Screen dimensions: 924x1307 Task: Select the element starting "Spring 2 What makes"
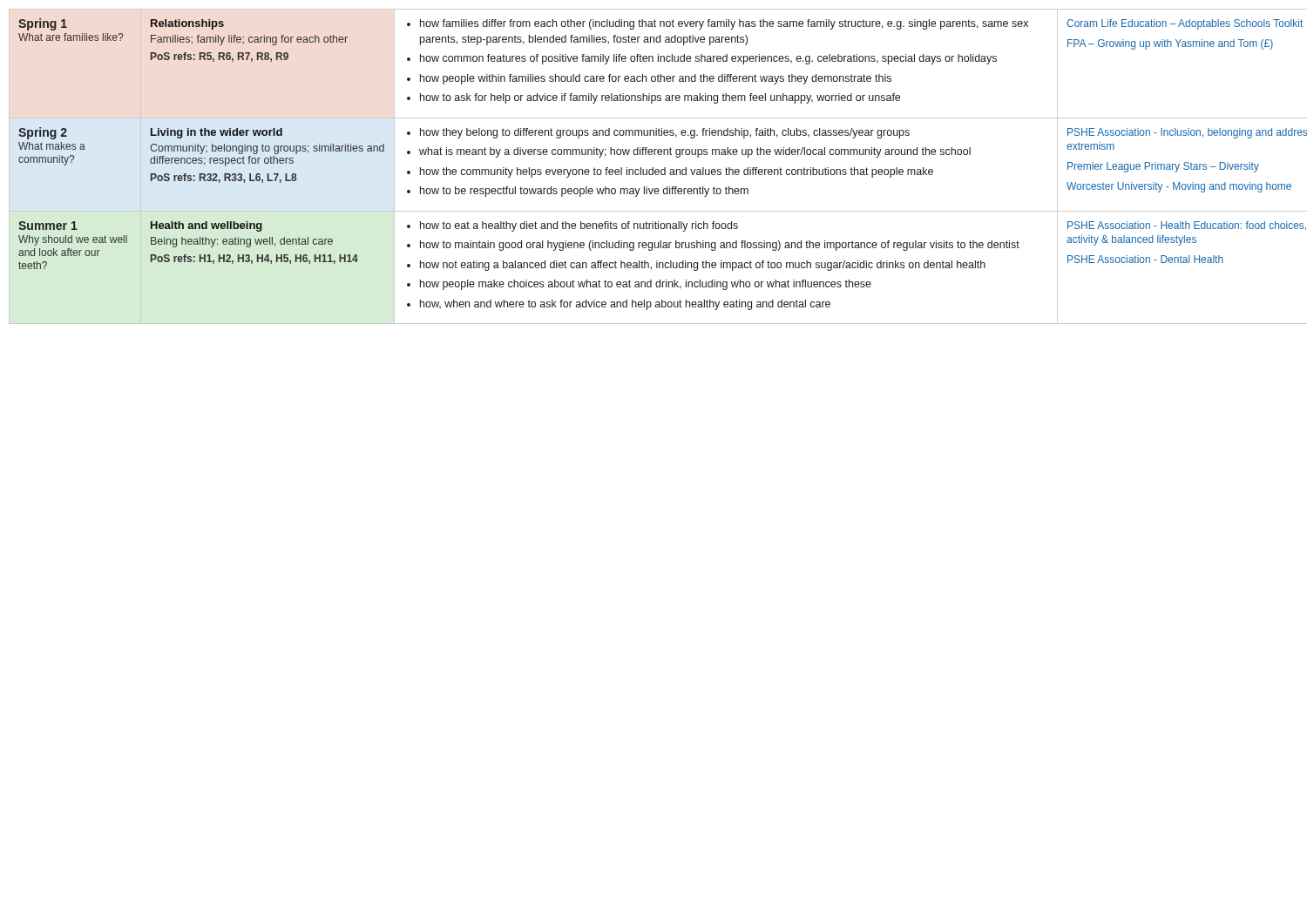coord(52,145)
